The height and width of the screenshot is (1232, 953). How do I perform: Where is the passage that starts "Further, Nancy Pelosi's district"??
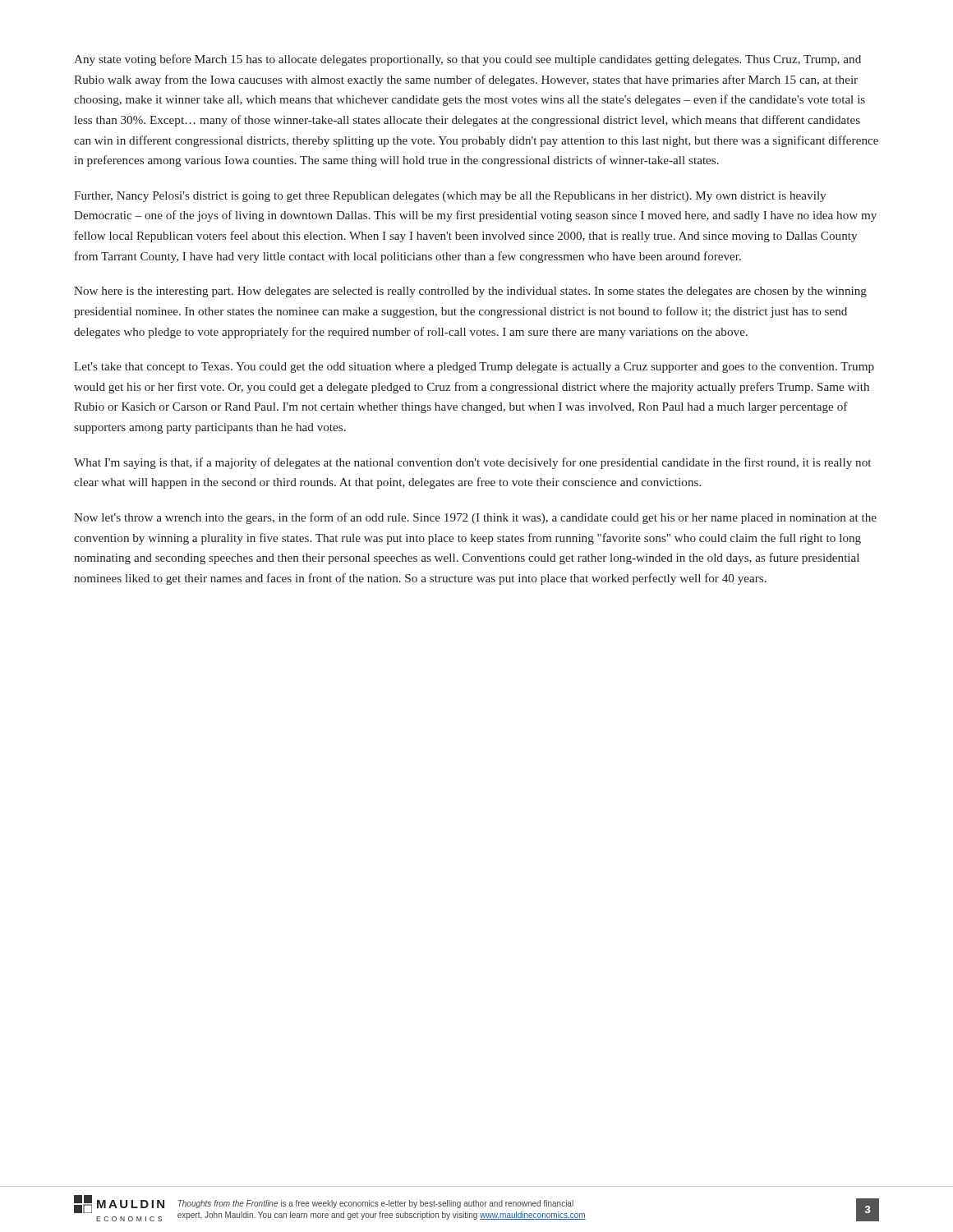[475, 225]
